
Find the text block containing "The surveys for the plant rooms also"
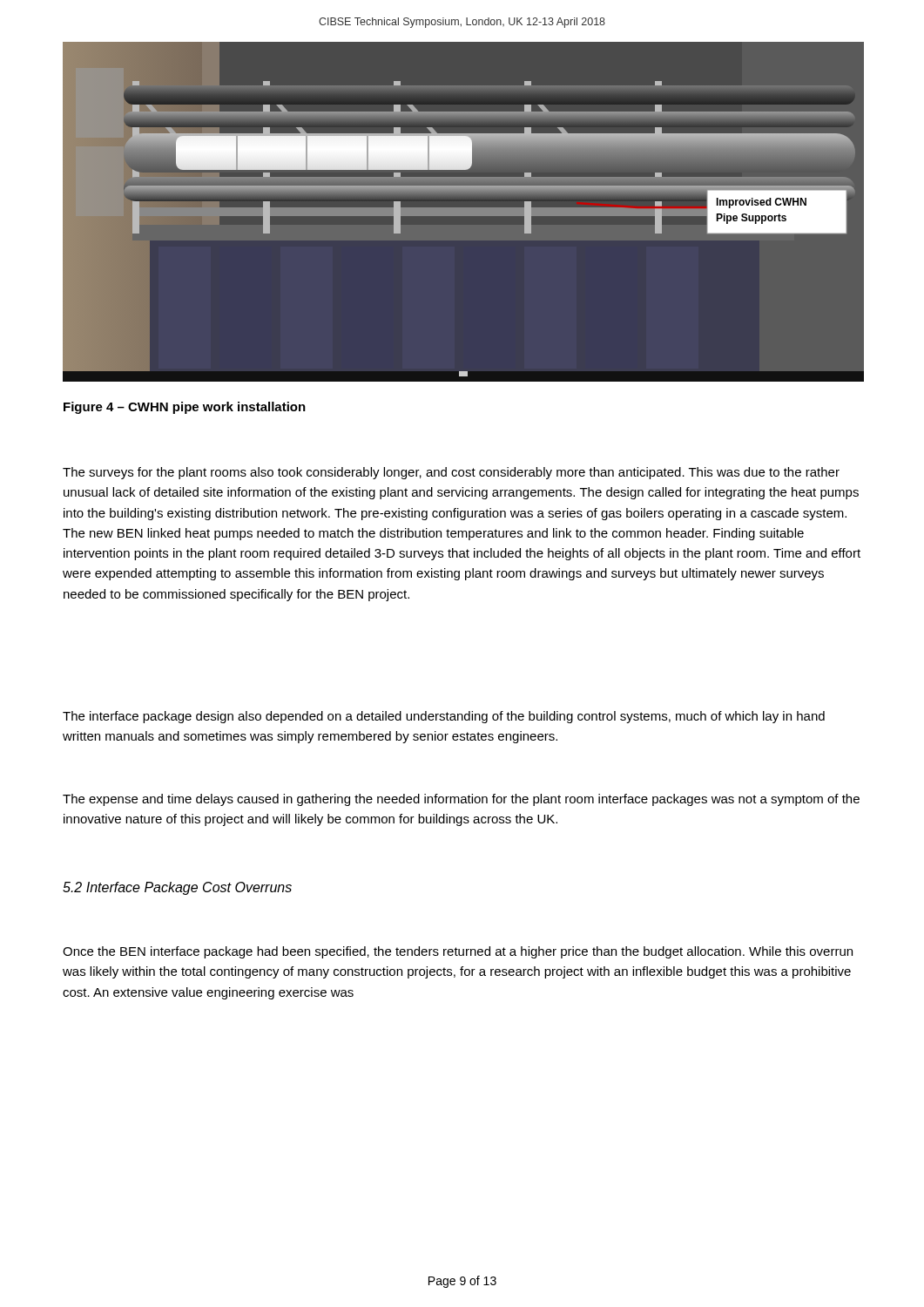point(463,533)
